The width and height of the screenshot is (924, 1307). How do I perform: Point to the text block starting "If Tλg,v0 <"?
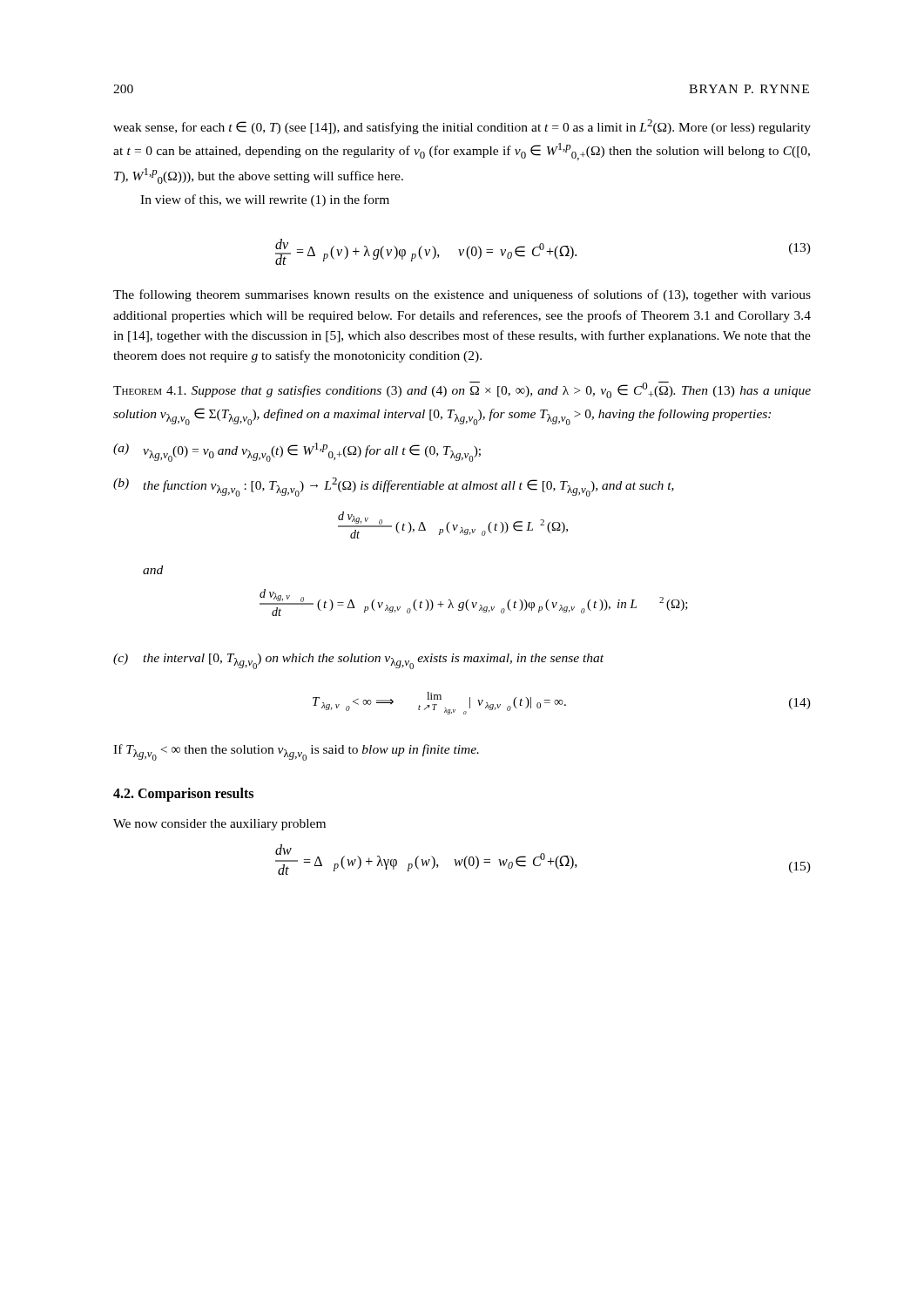462,751
